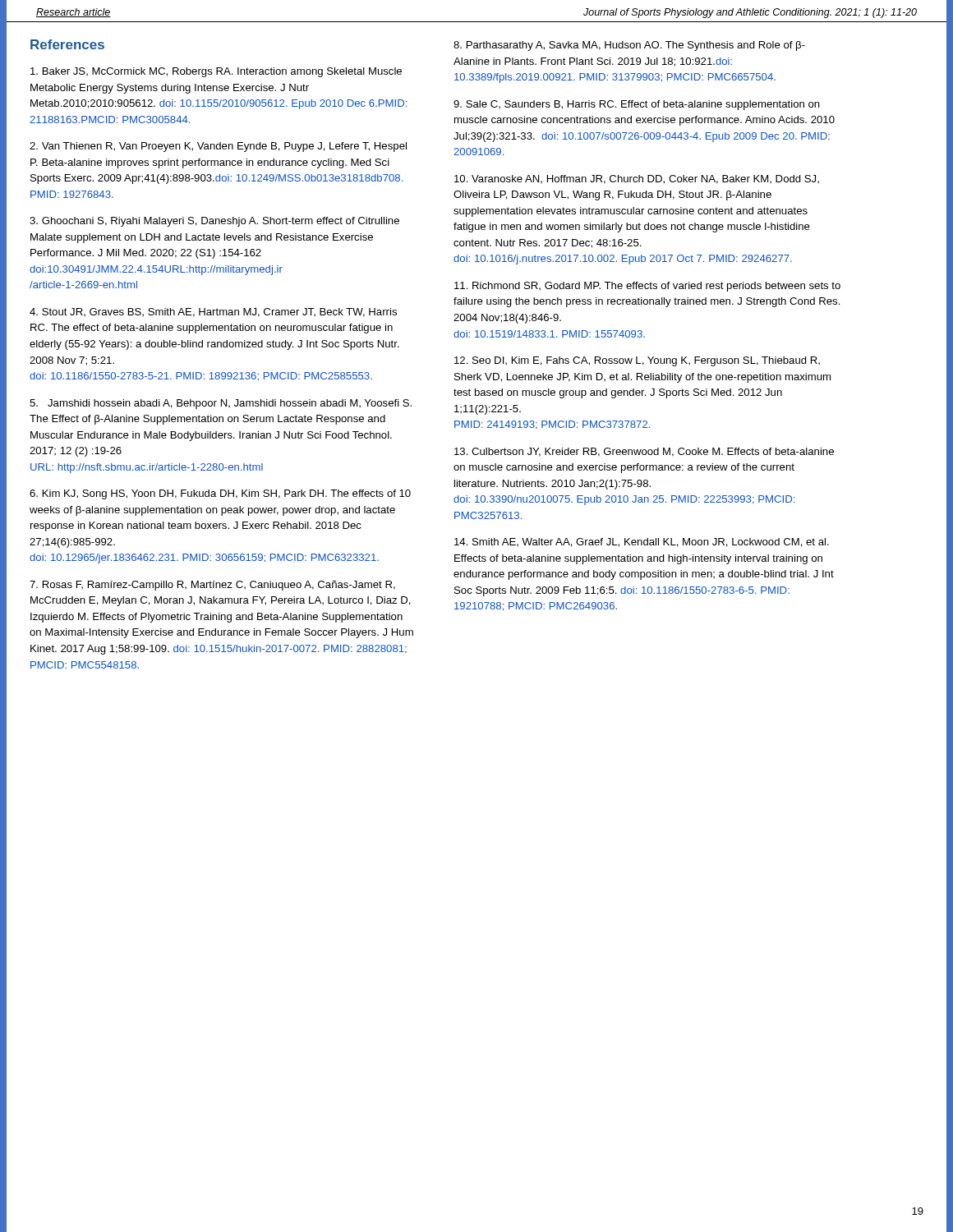Navigate to the block starting "Baker JS, McCormick MC, Robergs RA."
Viewport: 953px width, 1232px height.
pos(219,95)
